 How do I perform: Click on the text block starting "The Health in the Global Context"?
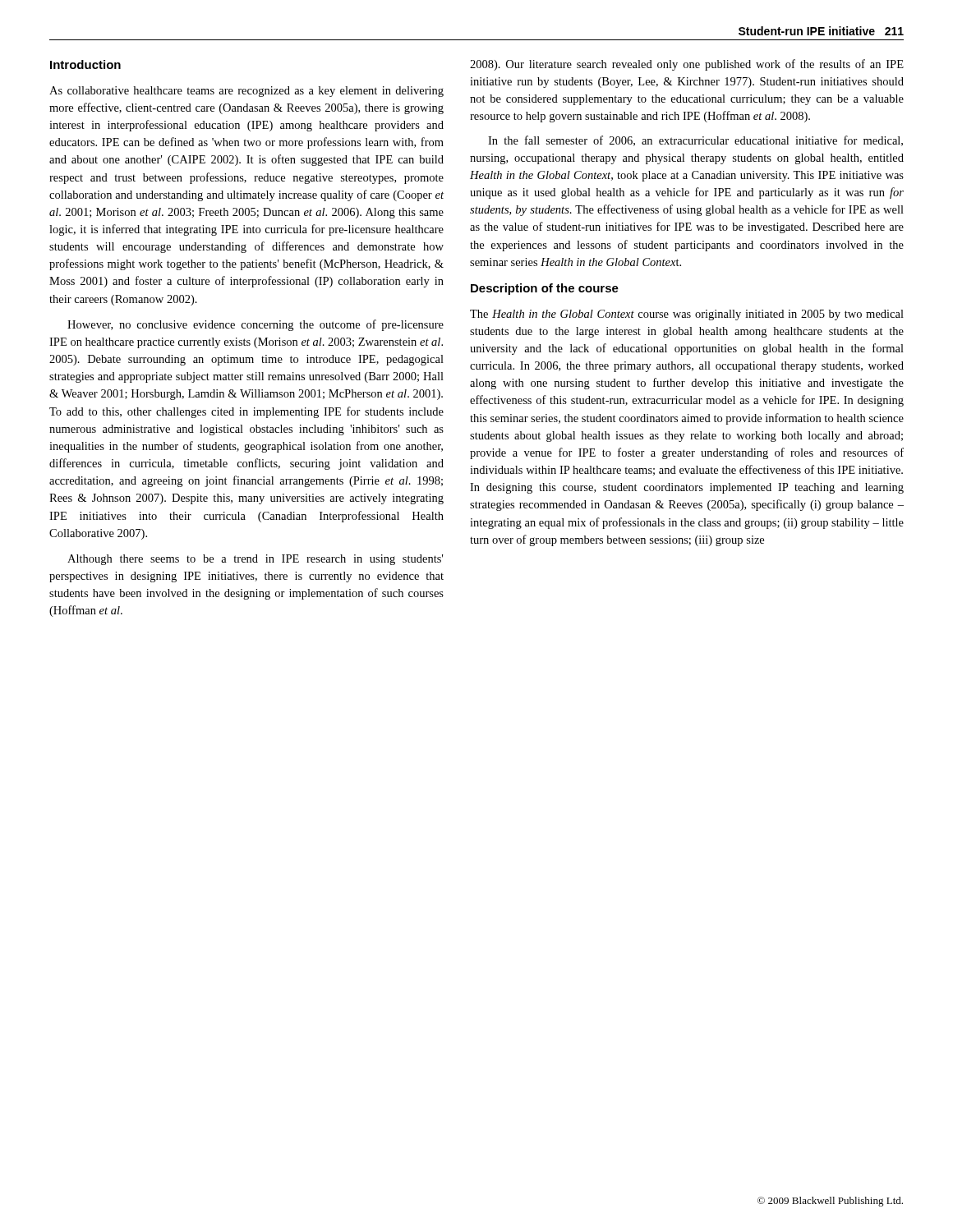687,427
